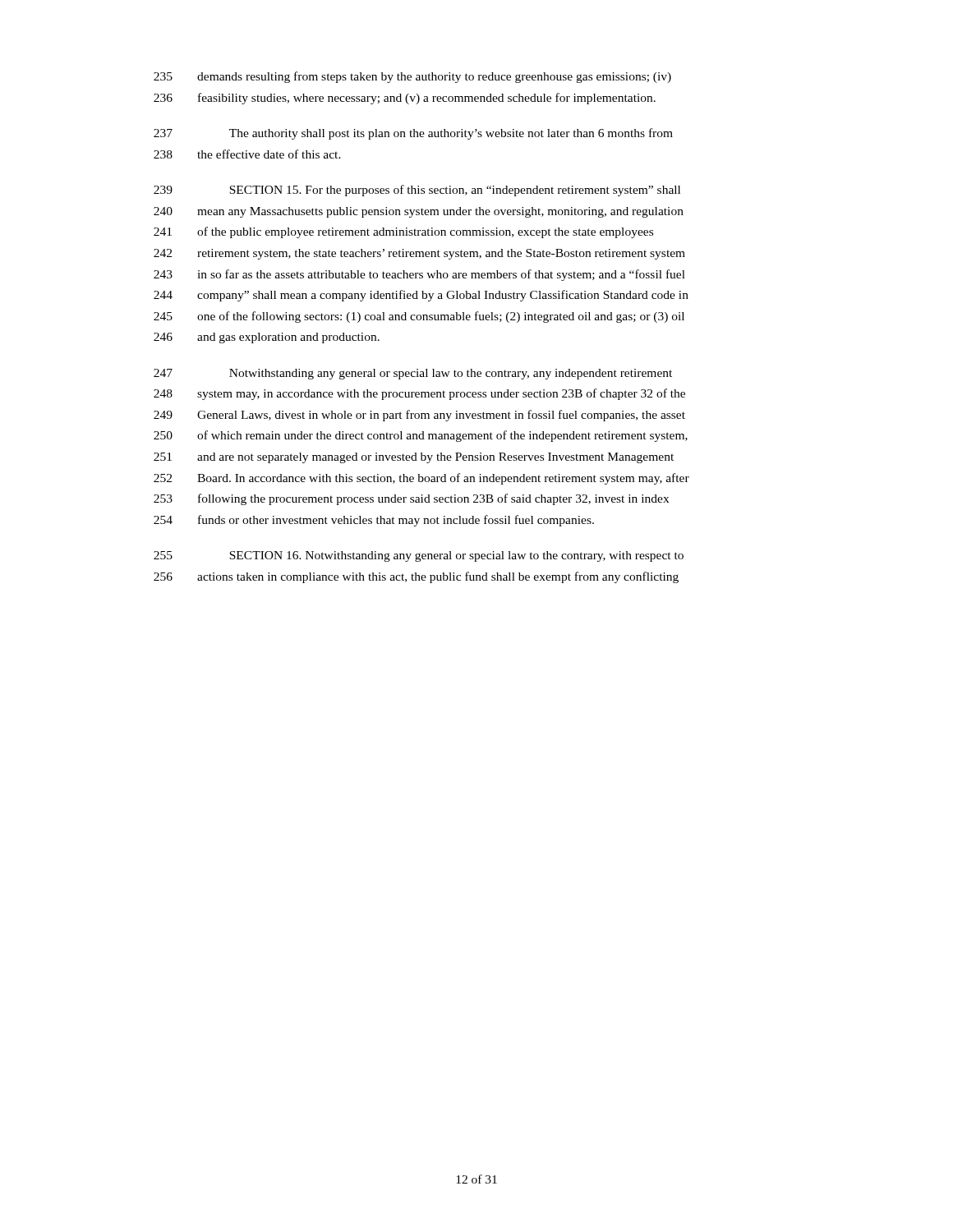
Task: Locate the text block containing "237 The authority shall"
Action: click(x=476, y=143)
